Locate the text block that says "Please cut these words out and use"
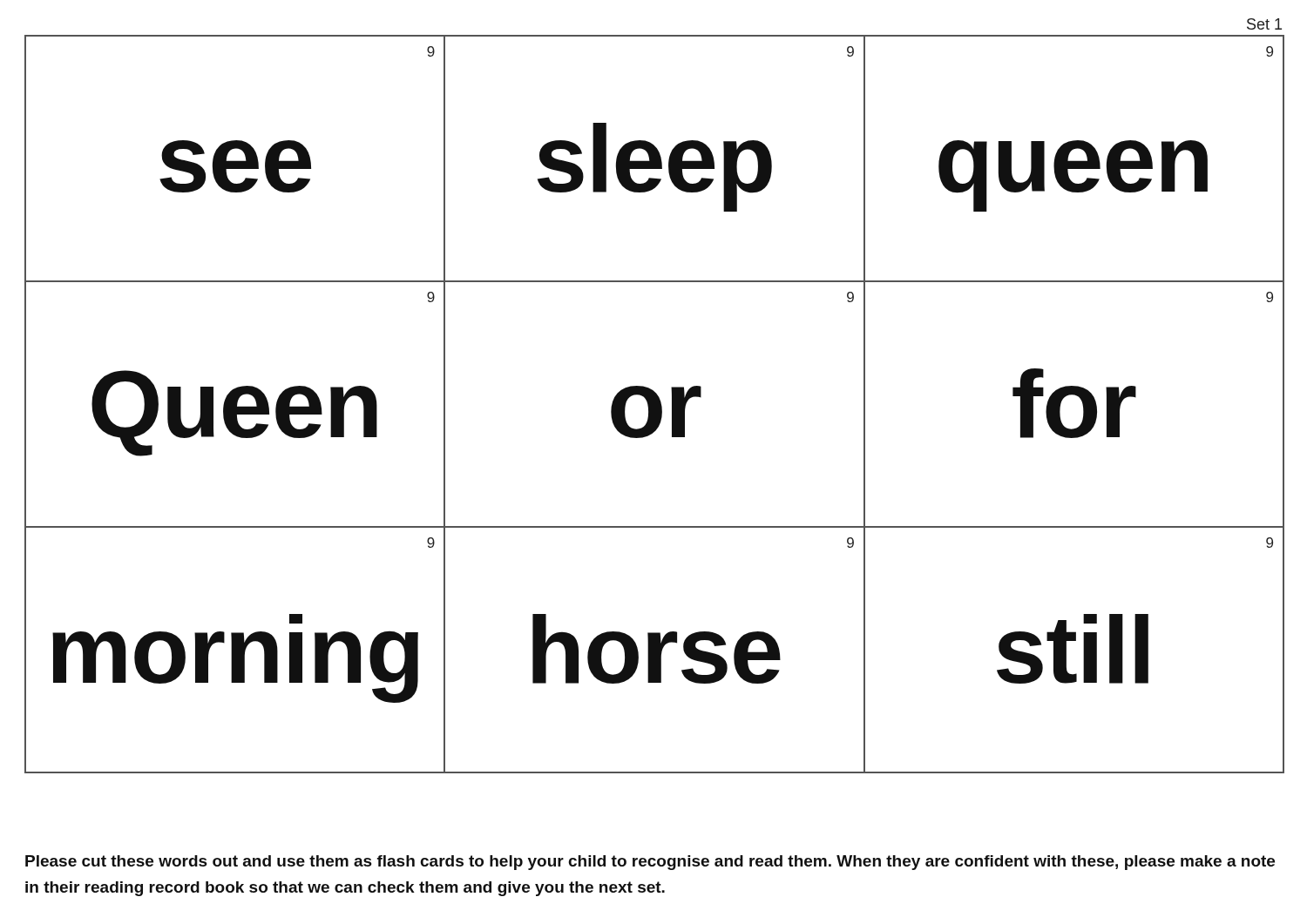Viewport: 1307px width, 924px height. coord(650,874)
